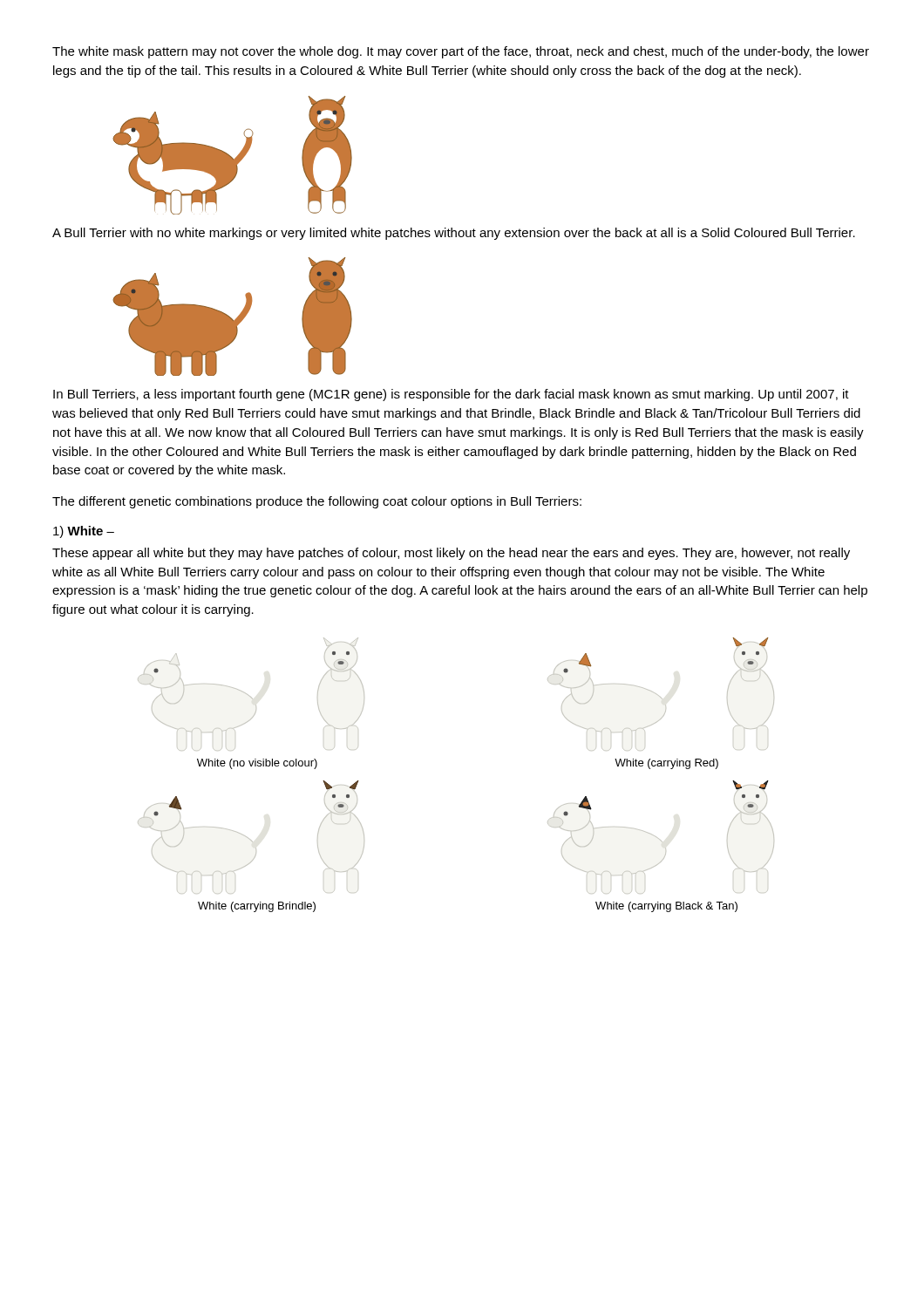Click where it says "White (no visible colour)"
The height and width of the screenshot is (1308, 924).
257,762
